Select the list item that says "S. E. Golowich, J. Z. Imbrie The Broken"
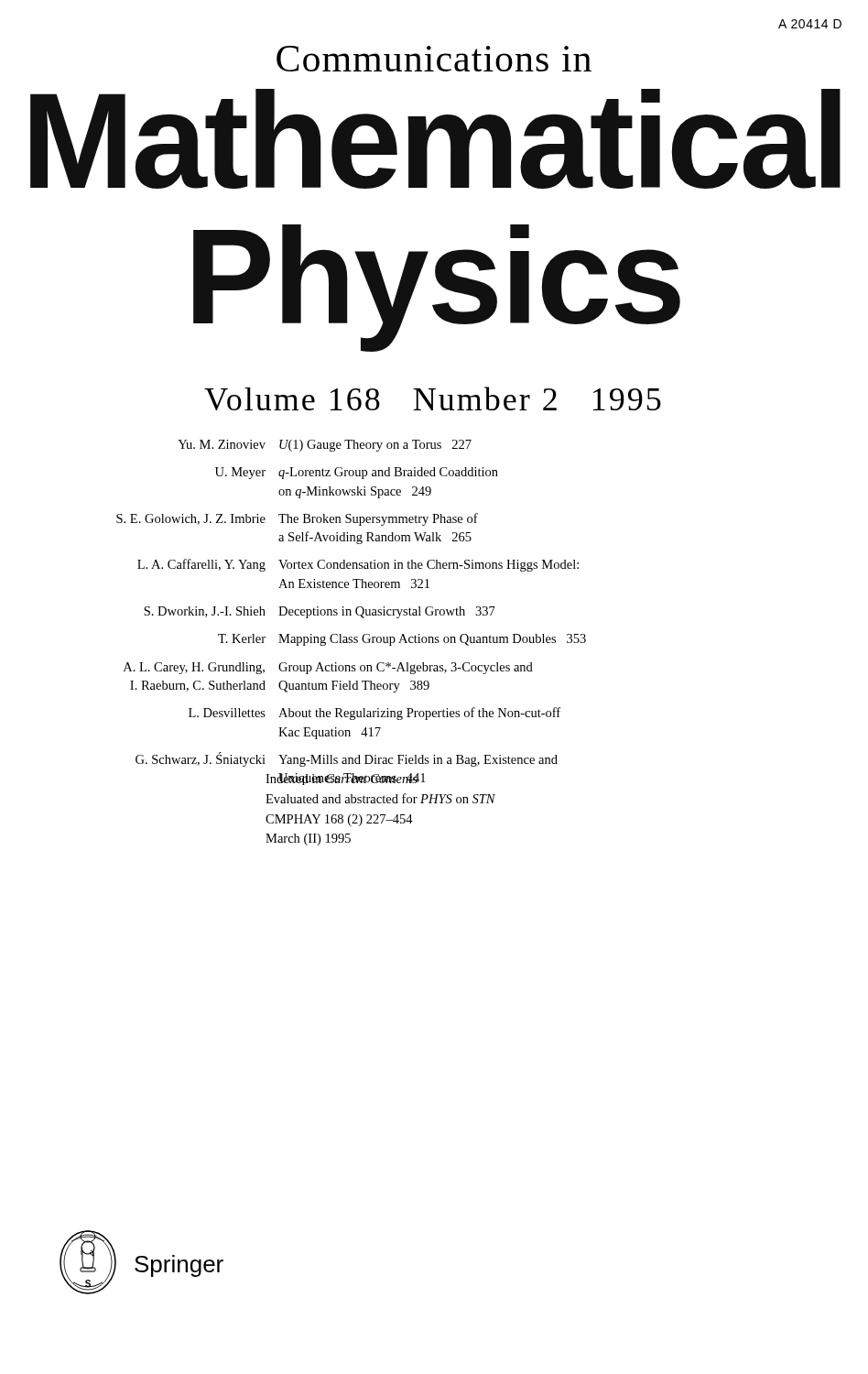The image size is (868, 1374). (439, 528)
